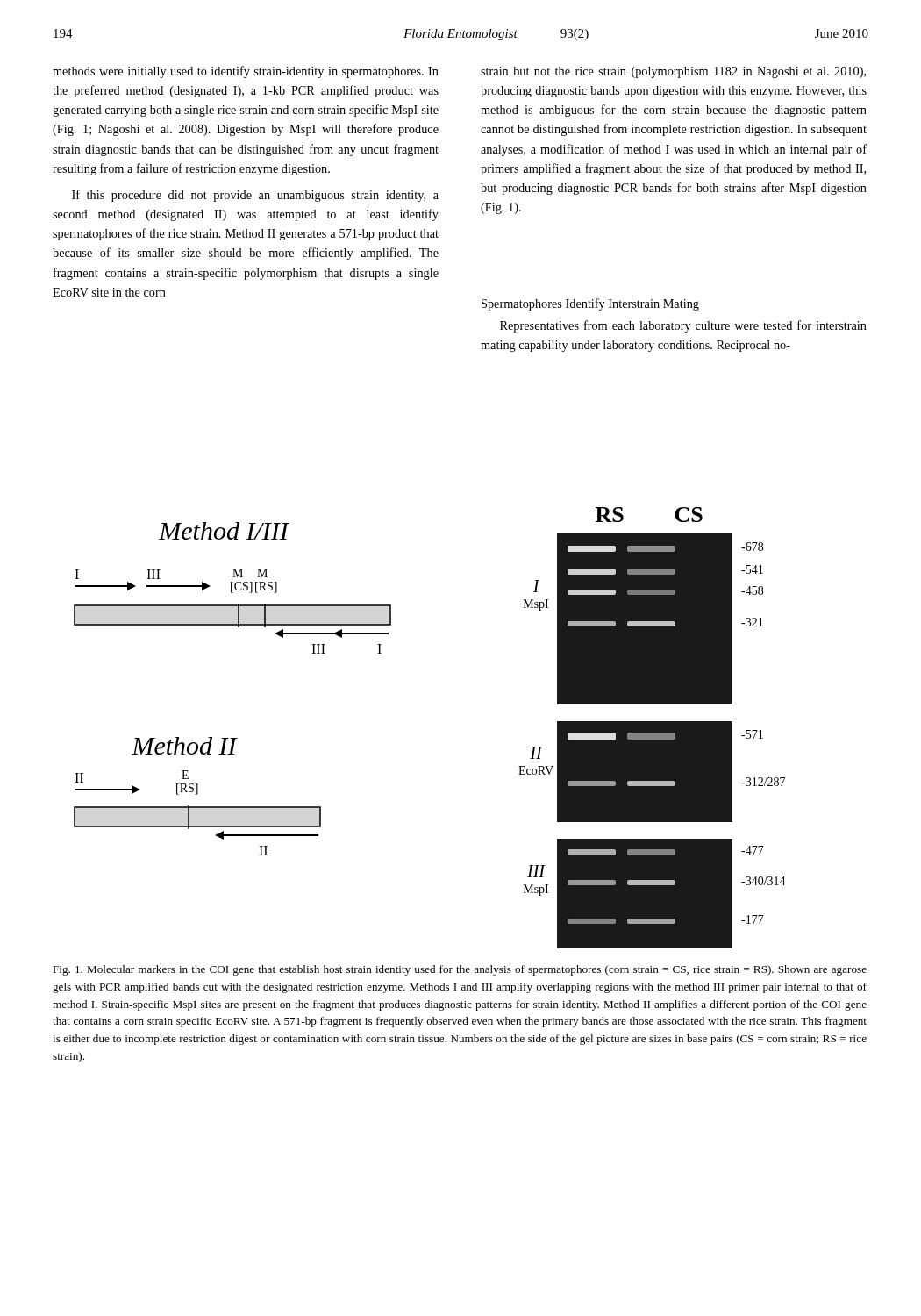Navigate to the text block starting "Fig. 1. Molecular markers in the COI"
Viewport: 921px width, 1316px height.
pyautogui.click(x=460, y=1012)
